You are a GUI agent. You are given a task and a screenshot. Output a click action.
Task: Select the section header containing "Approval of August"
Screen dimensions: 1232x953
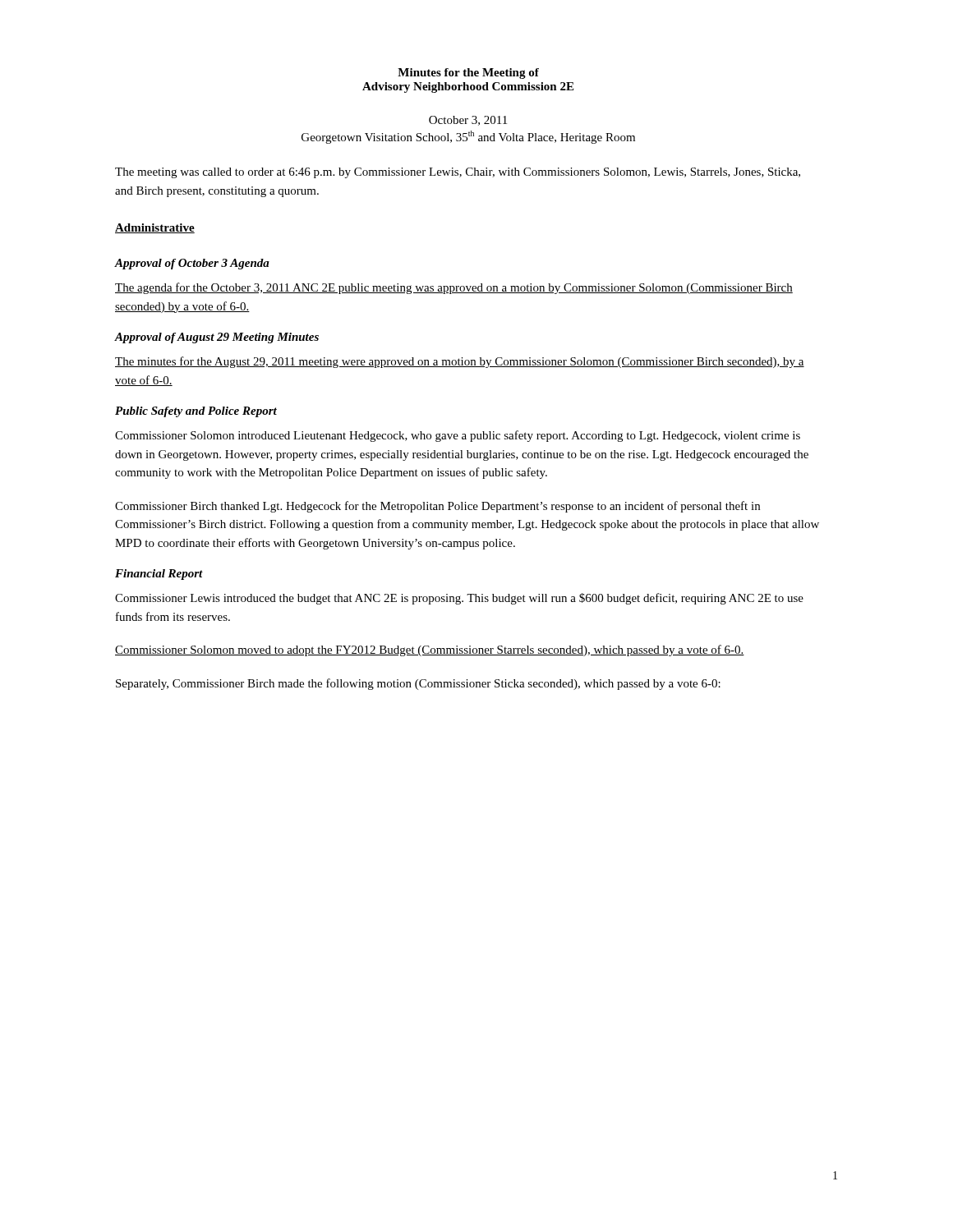tap(217, 337)
